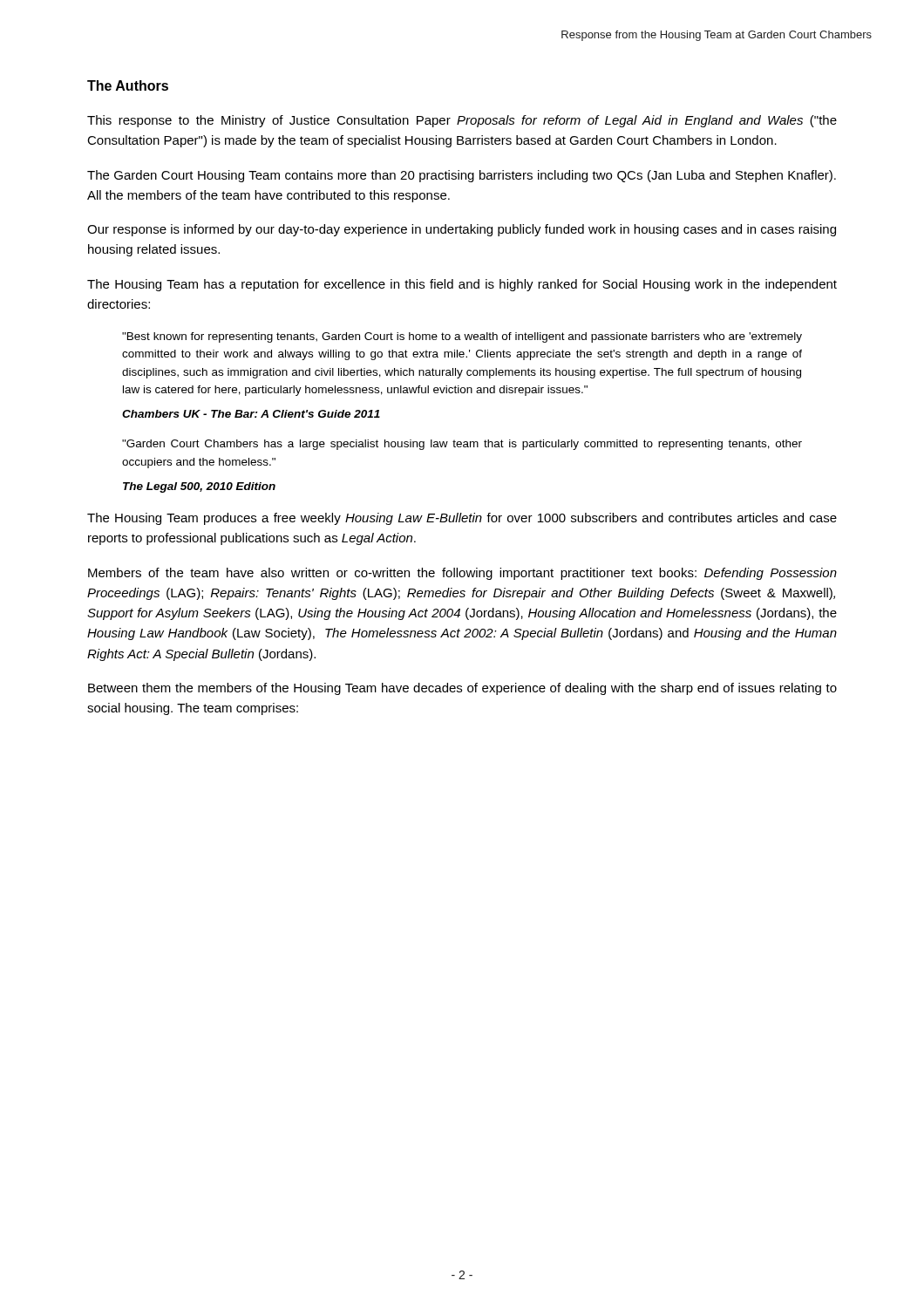Navigate to the element starting "Between them the members"
The image size is (924, 1308).
point(462,697)
